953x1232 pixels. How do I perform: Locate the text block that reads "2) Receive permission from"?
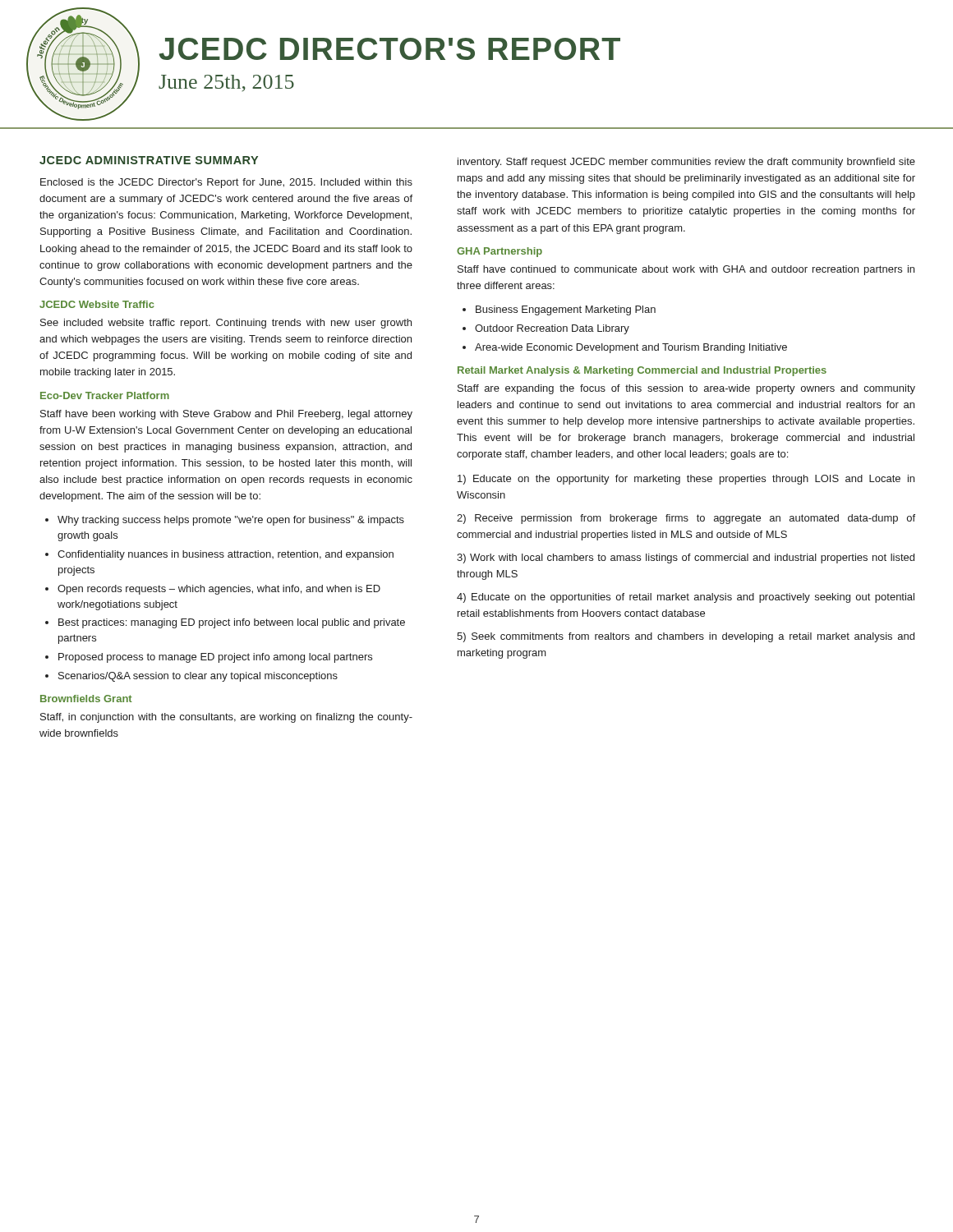[686, 526]
